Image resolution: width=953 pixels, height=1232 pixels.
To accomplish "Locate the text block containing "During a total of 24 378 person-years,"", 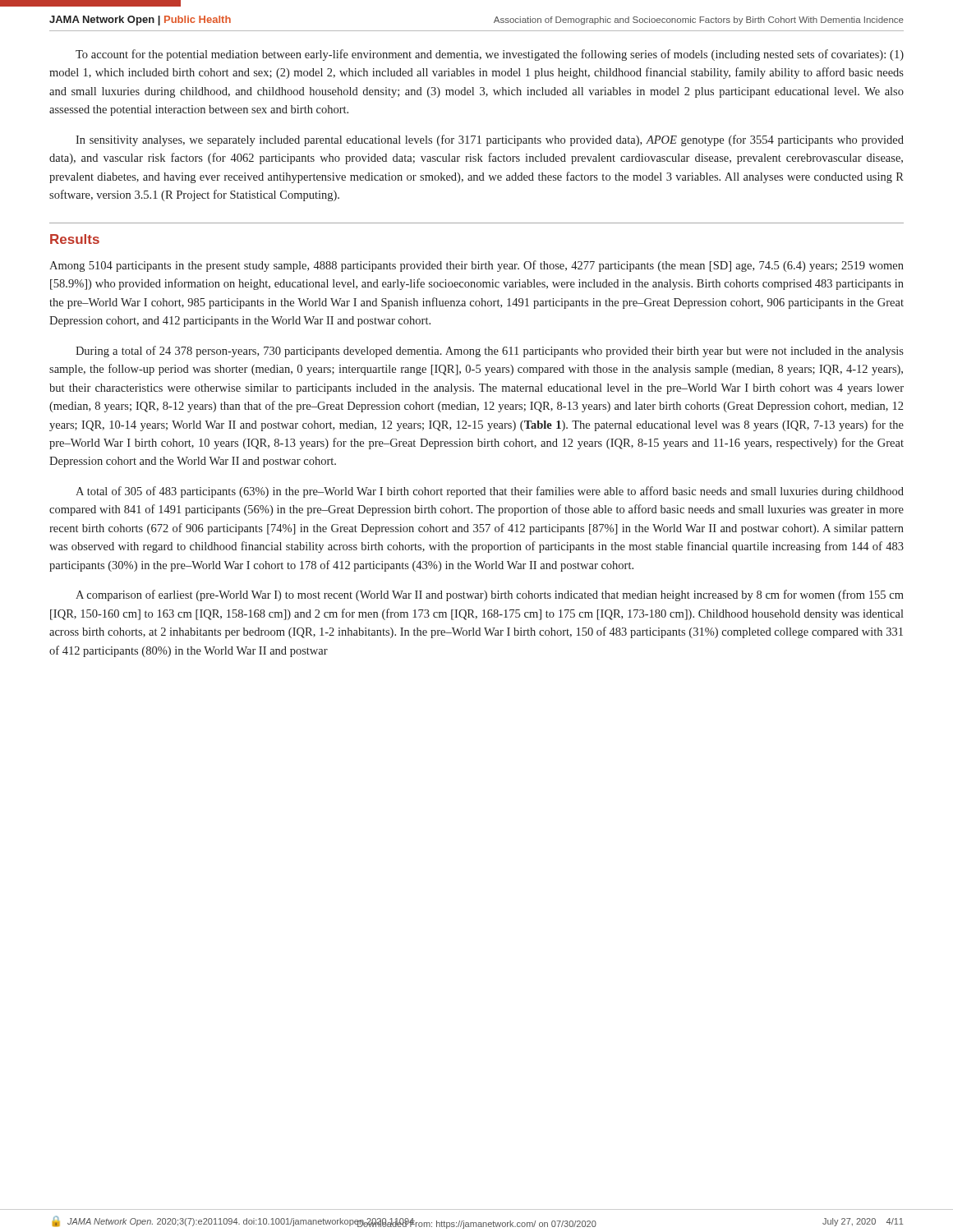I will pyautogui.click(x=476, y=406).
